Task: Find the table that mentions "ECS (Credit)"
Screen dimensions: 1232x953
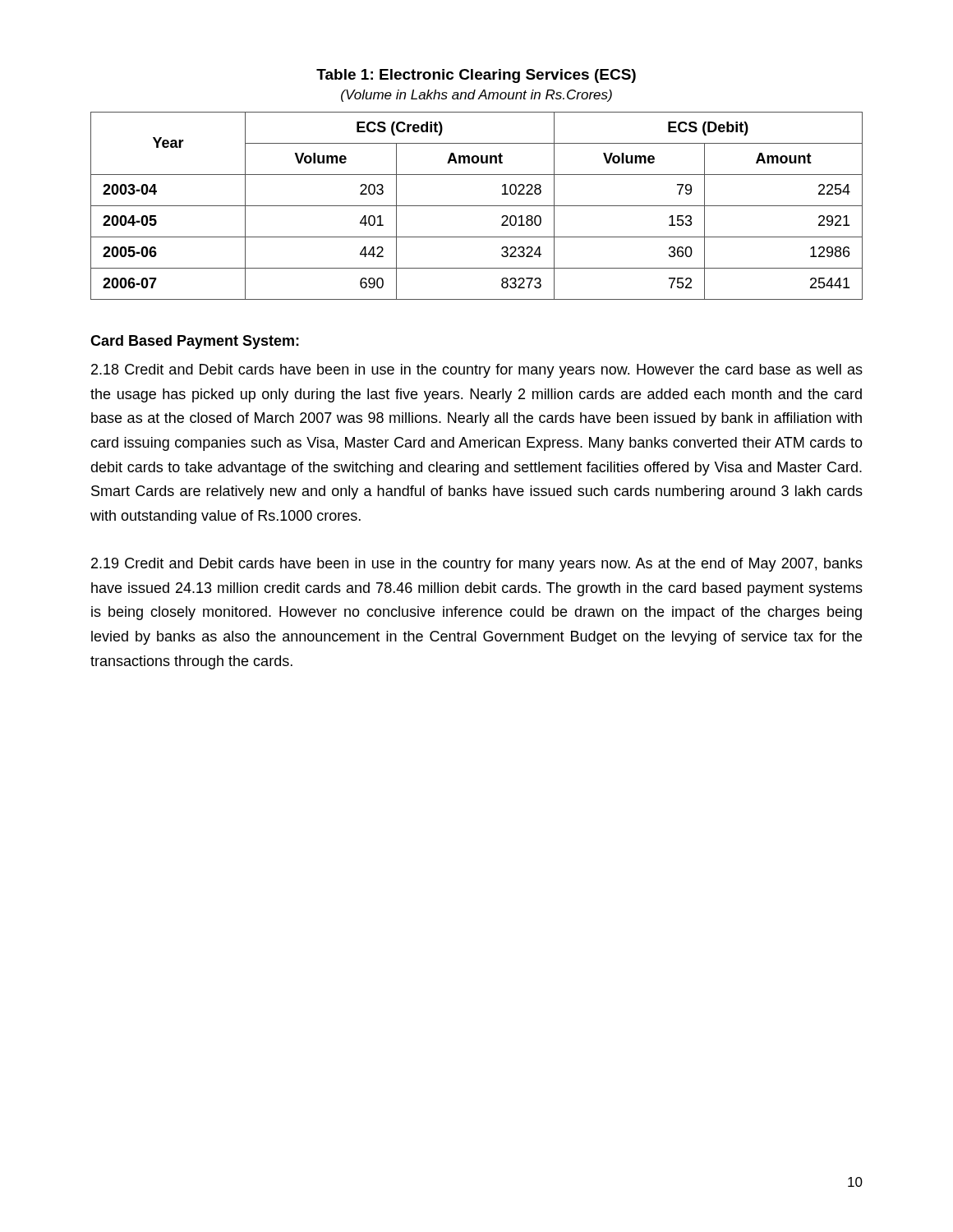Action: [x=476, y=206]
